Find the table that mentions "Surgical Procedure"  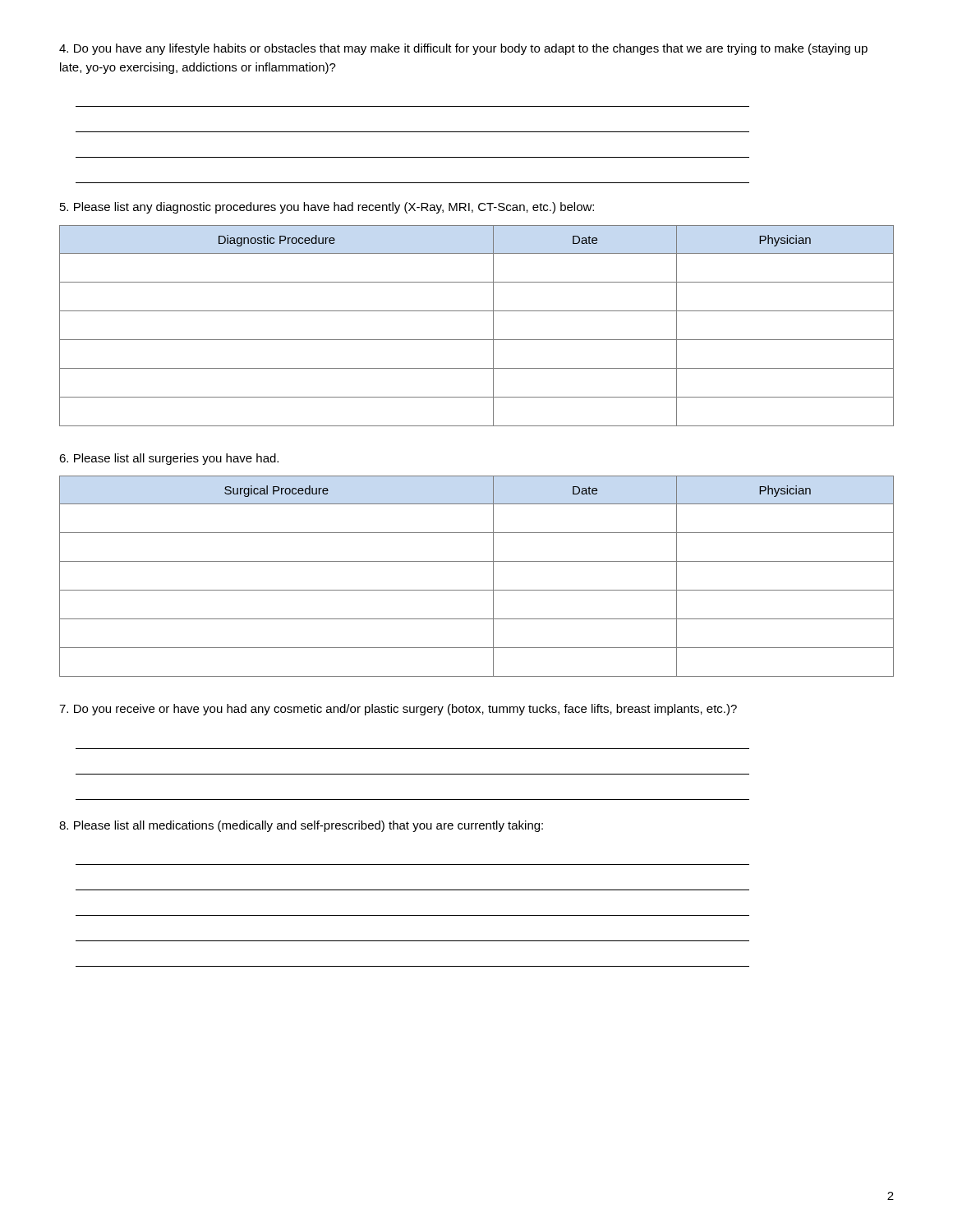pyautogui.click(x=476, y=576)
